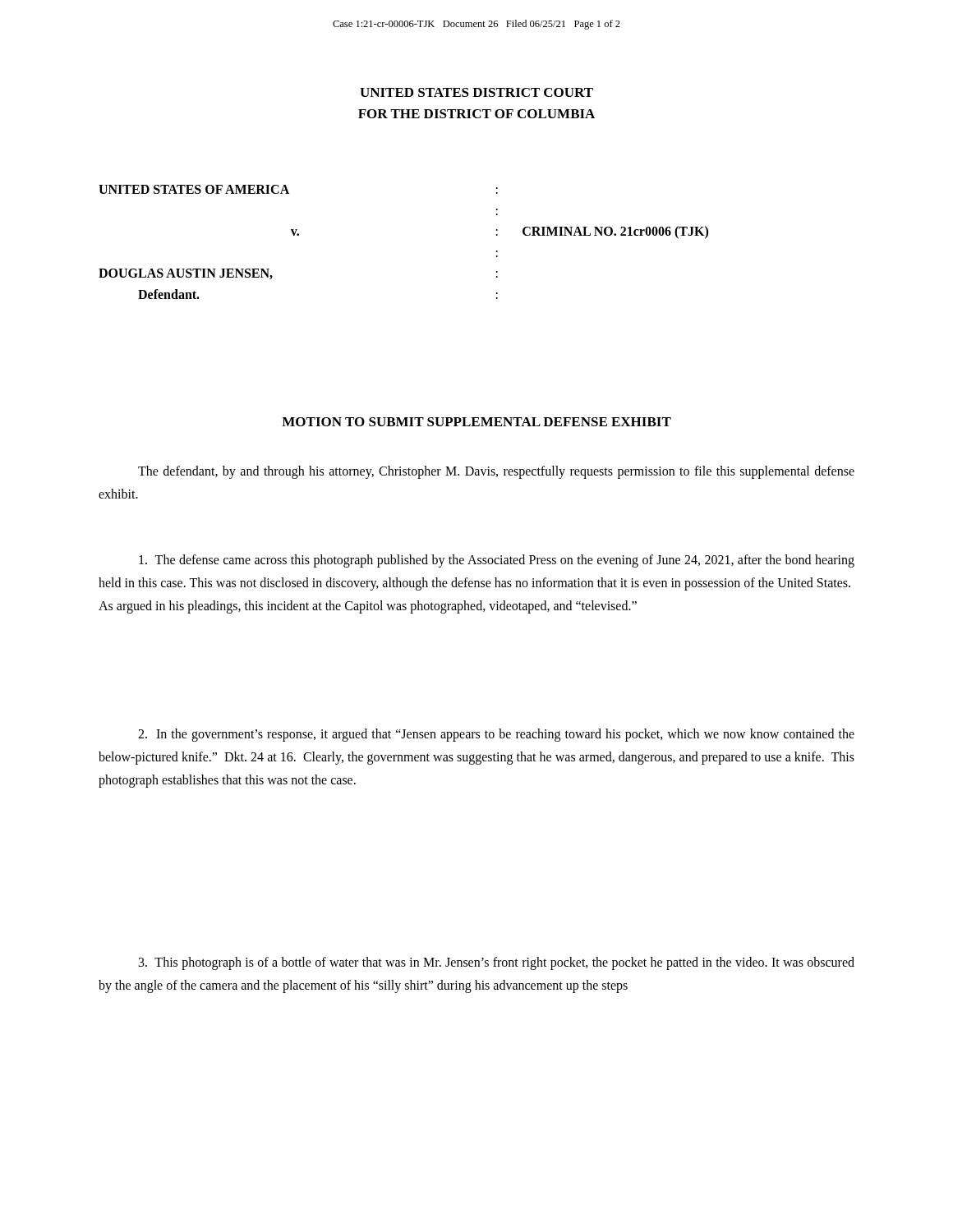Select the table that reads "CRIMINAL NO. 21cr0006"
The height and width of the screenshot is (1232, 953).
(x=476, y=242)
